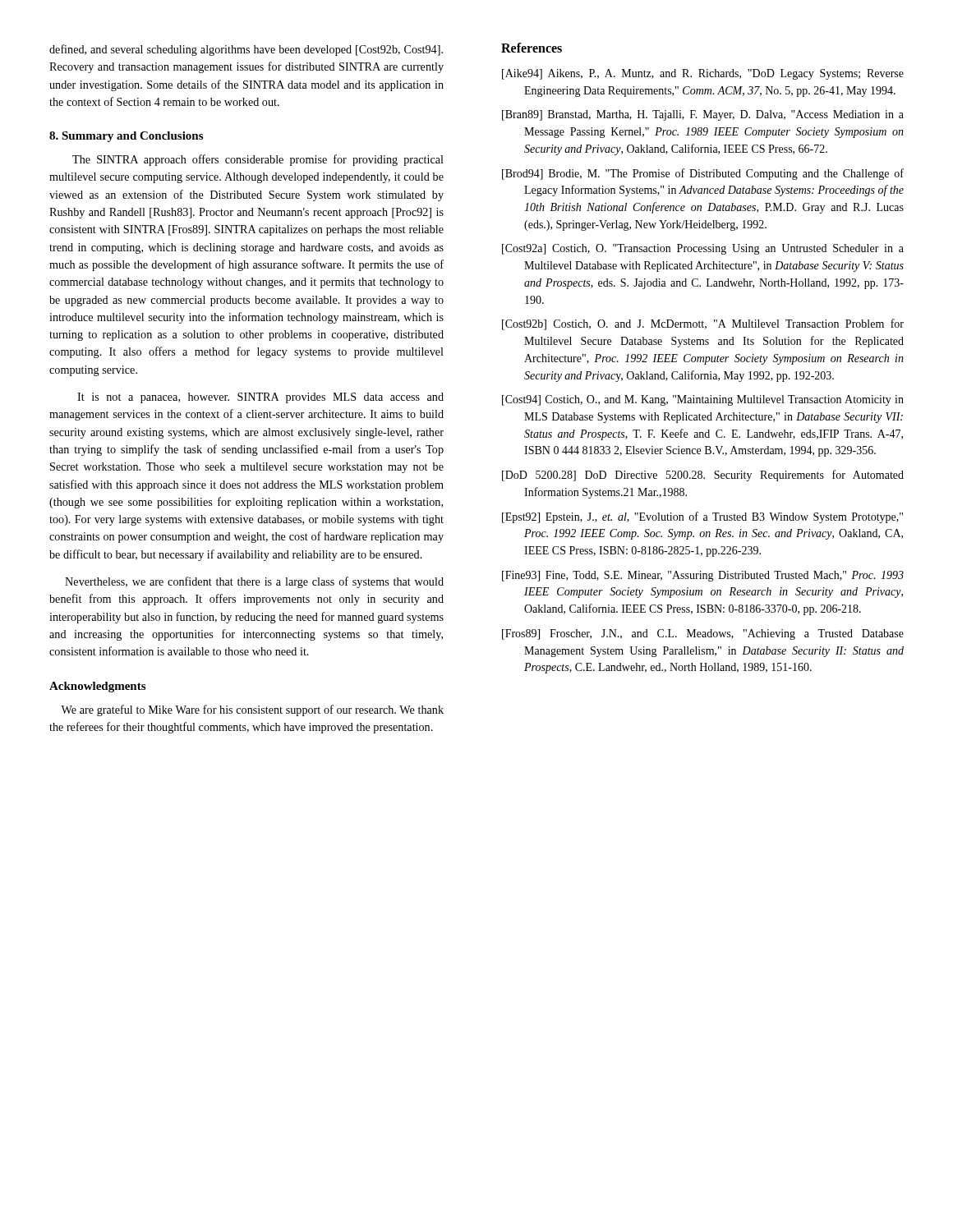This screenshot has height=1232, width=953.
Task: Locate the text block containing "The SINTRA approach offers considerable promise for providing"
Action: click(246, 264)
